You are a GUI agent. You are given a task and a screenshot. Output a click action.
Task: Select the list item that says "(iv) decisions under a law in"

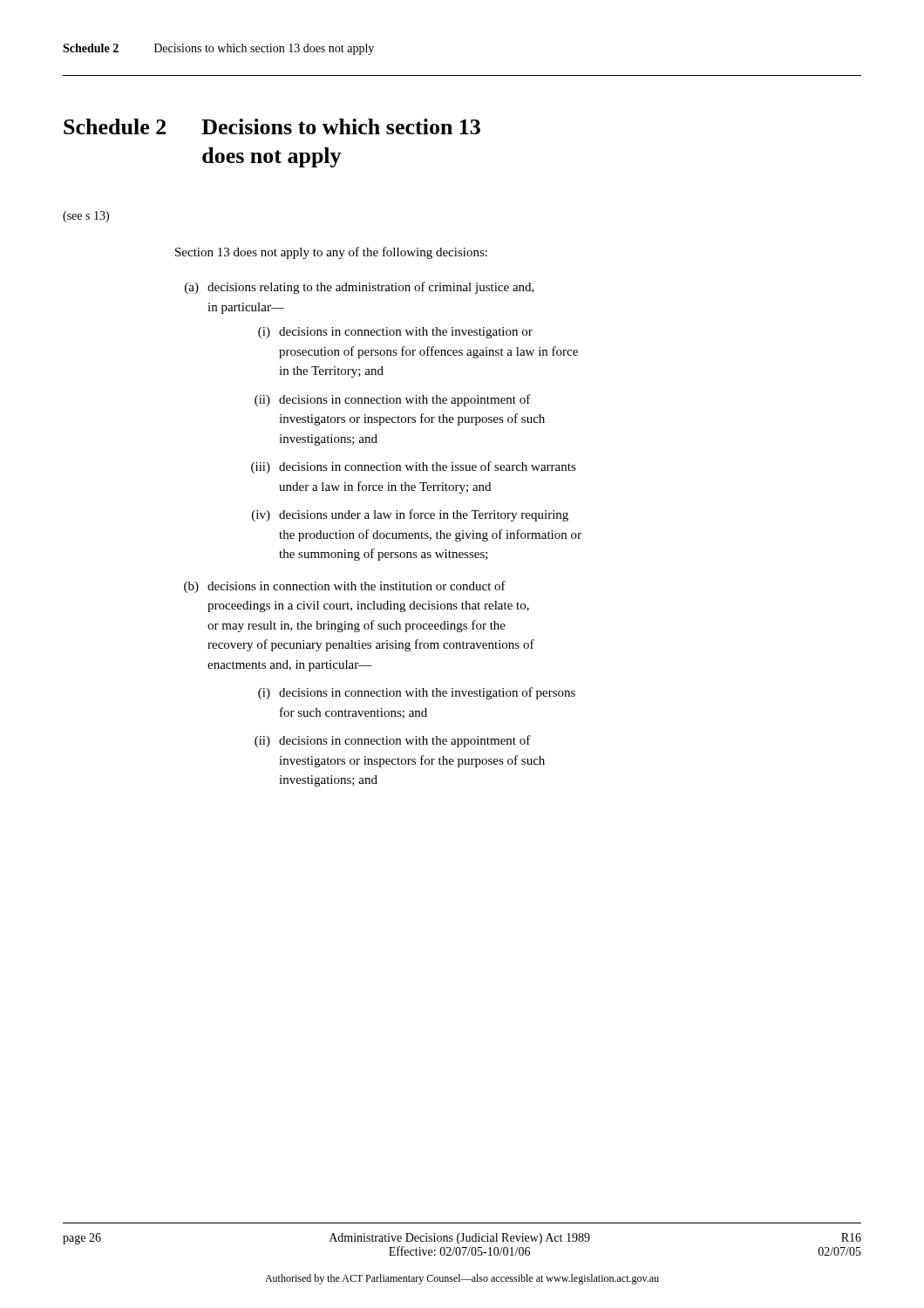pyautogui.click(x=549, y=534)
